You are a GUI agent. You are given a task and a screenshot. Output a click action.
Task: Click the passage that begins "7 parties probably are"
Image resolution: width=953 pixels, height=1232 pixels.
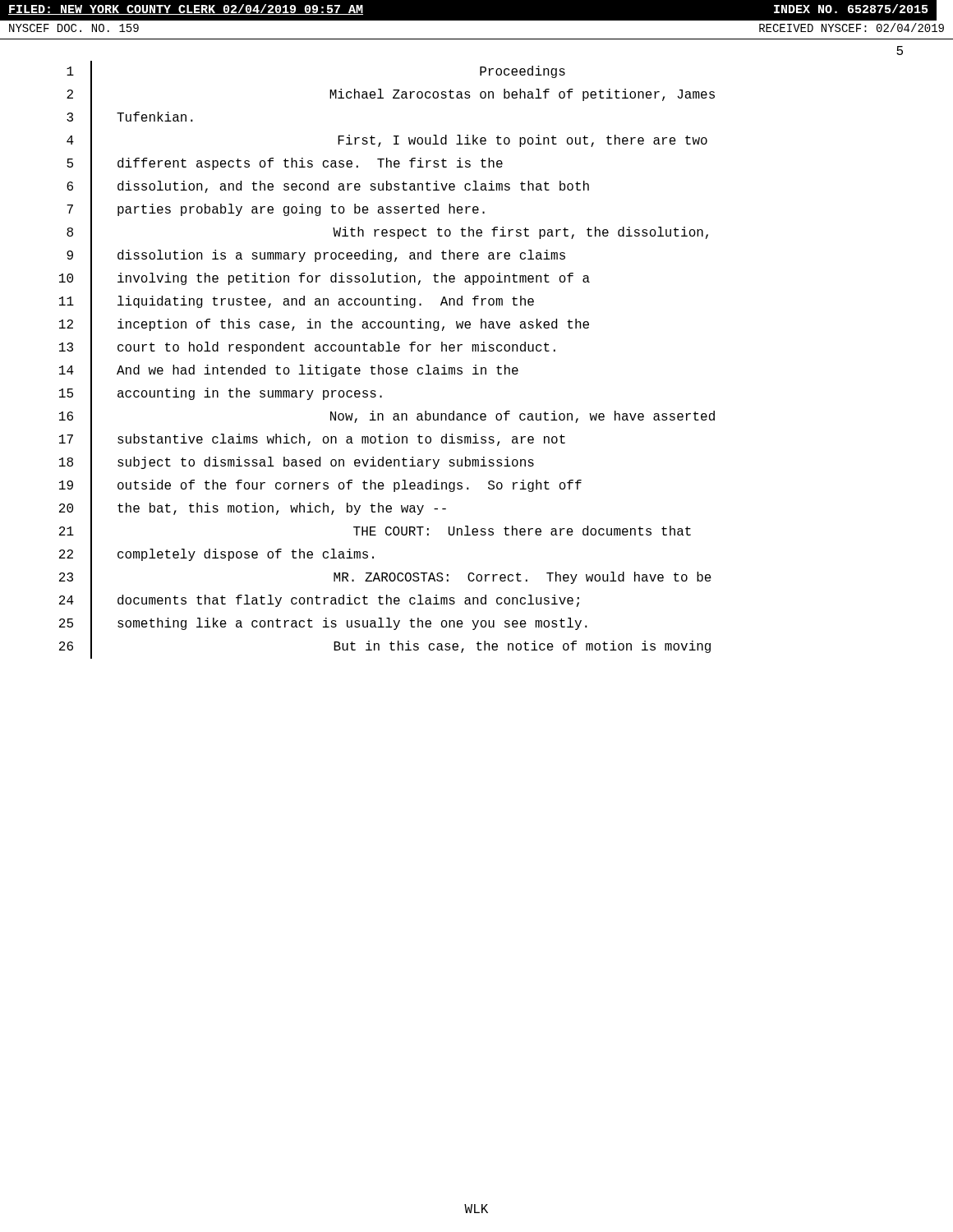(x=476, y=210)
